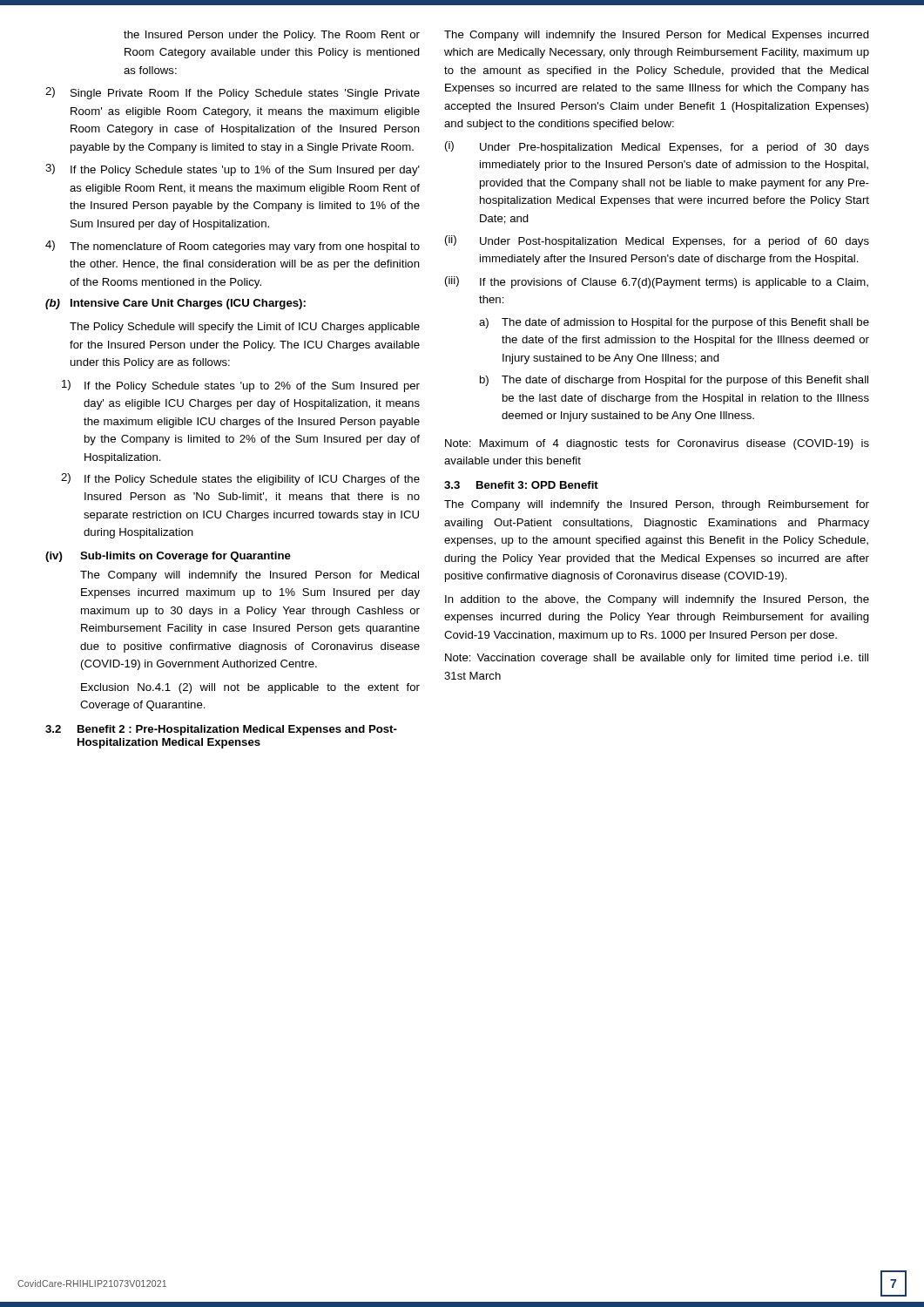Viewport: 924px width, 1307px height.
Task: Click on the text starting "In addition to"
Action: [x=657, y=617]
